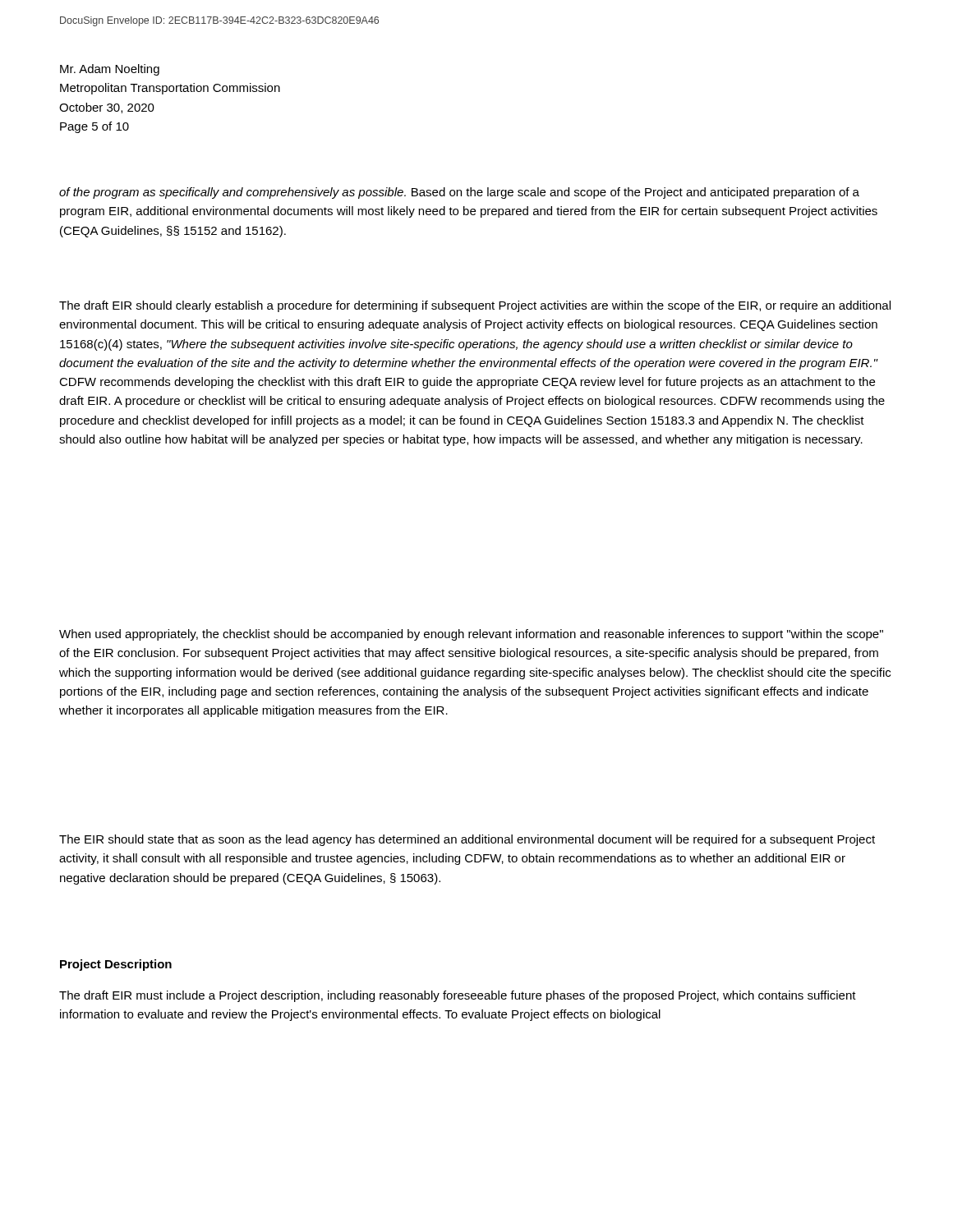Screen dimensions: 1232x953
Task: Select the region starting "Mr. Adam Noelting"
Action: pos(170,97)
